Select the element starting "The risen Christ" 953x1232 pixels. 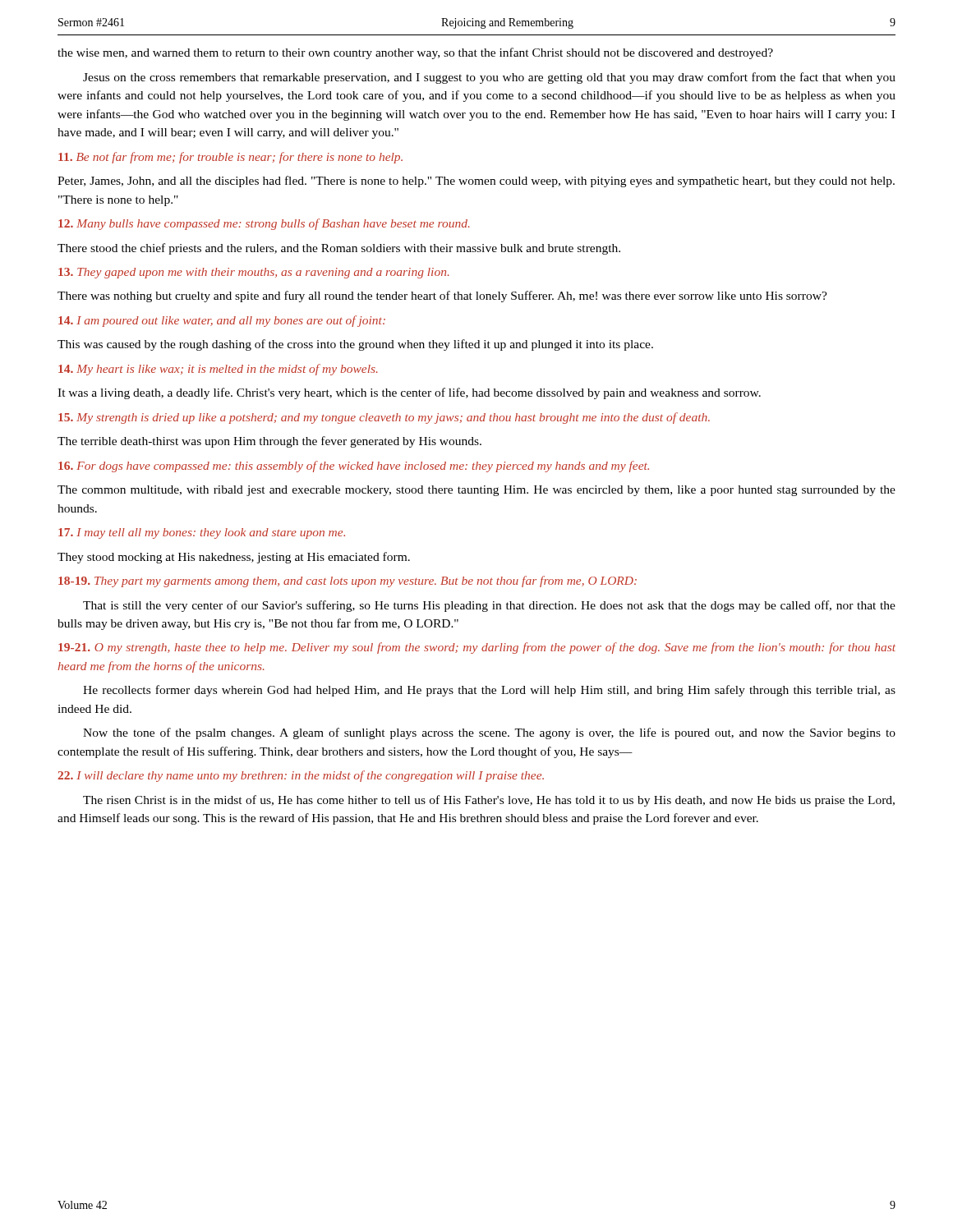coord(476,809)
